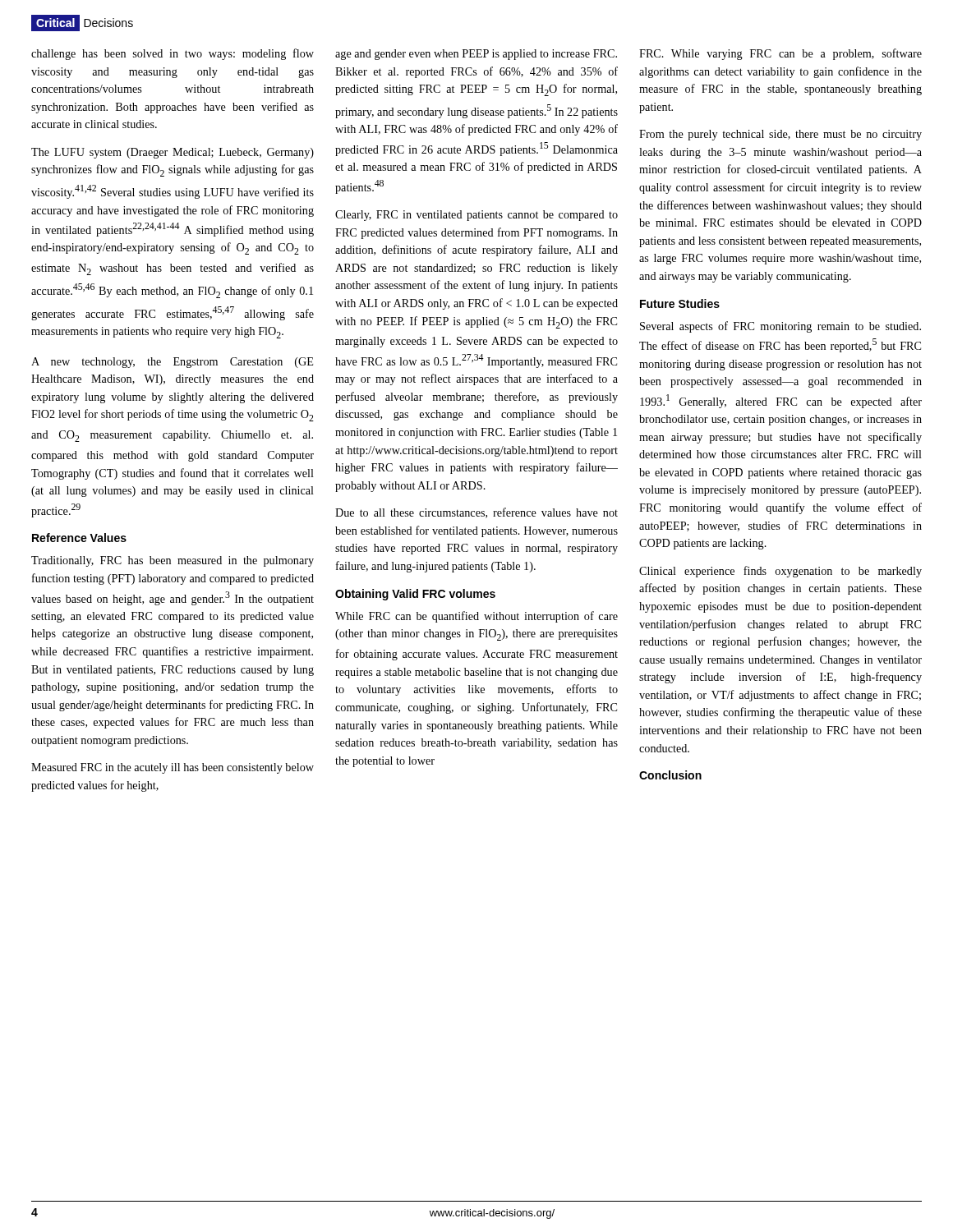This screenshot has width=953, height=1232.
Task: Find the block on this page that starts "Clearly, FRC in ventilated patients cannot be compared"
Action: tap(476, 350)
